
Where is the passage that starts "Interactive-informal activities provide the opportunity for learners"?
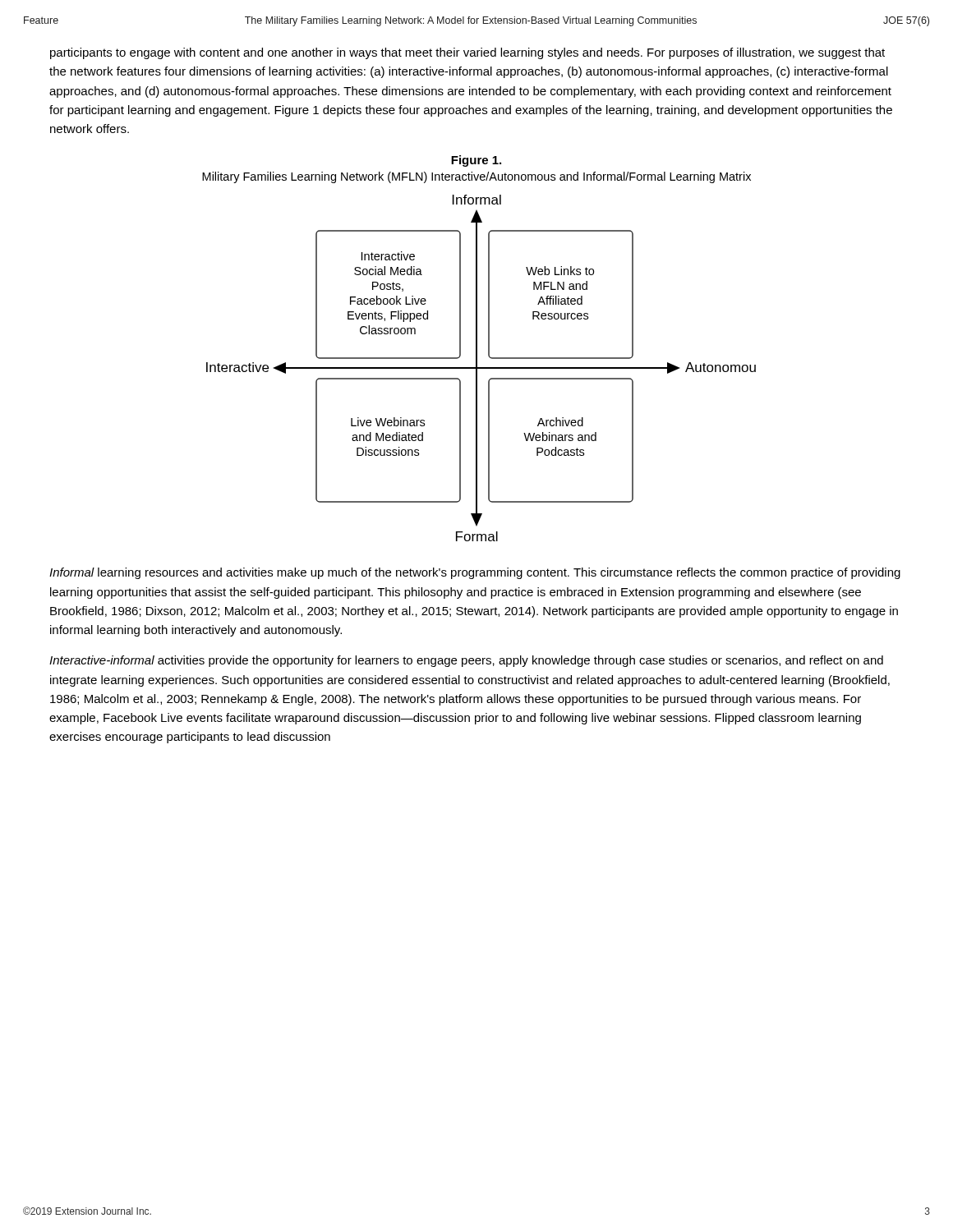pyautogui.click(x=470, y=698)
